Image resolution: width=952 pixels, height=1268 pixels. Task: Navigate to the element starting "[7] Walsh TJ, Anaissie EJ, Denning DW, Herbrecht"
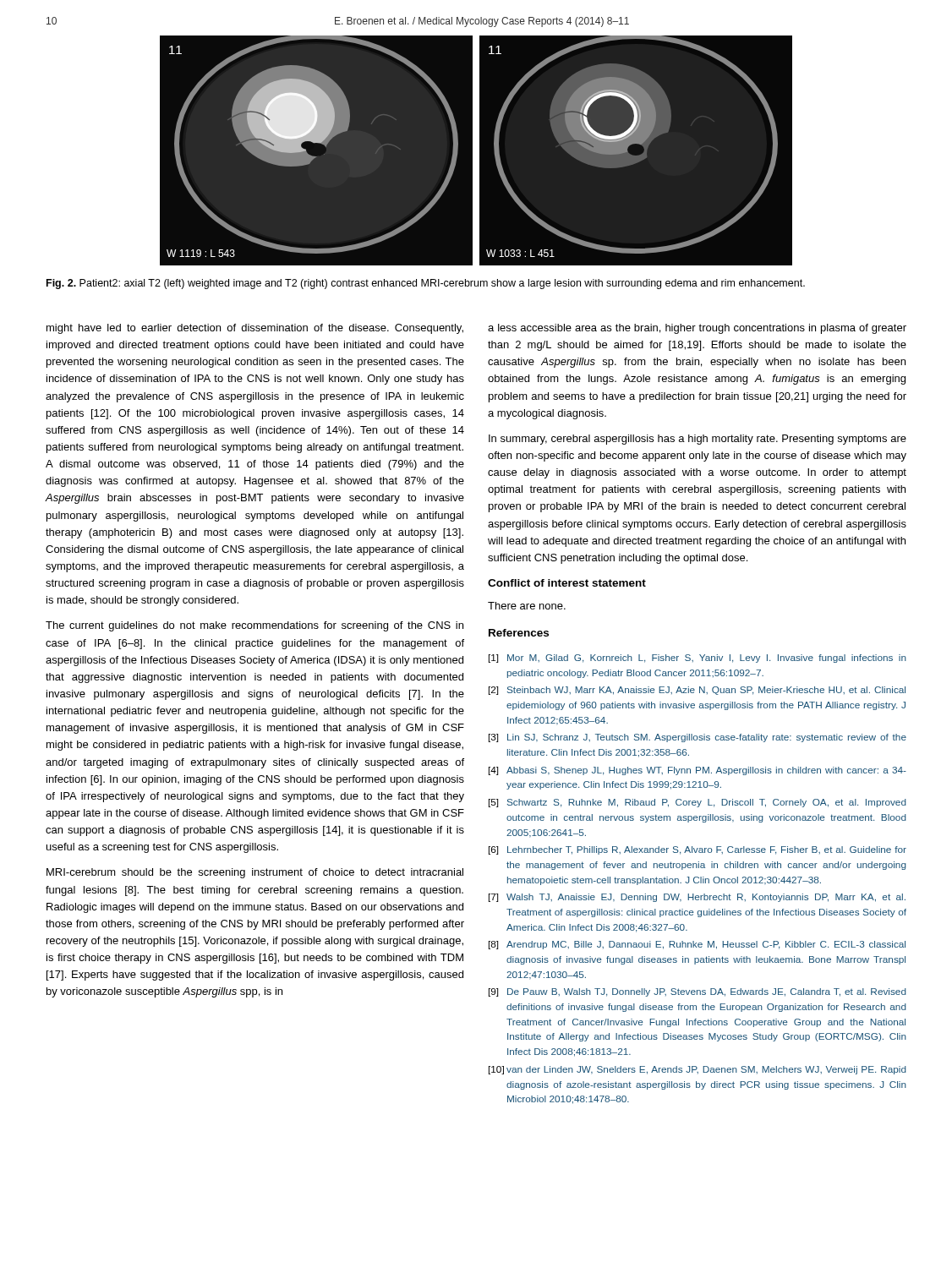697,913
